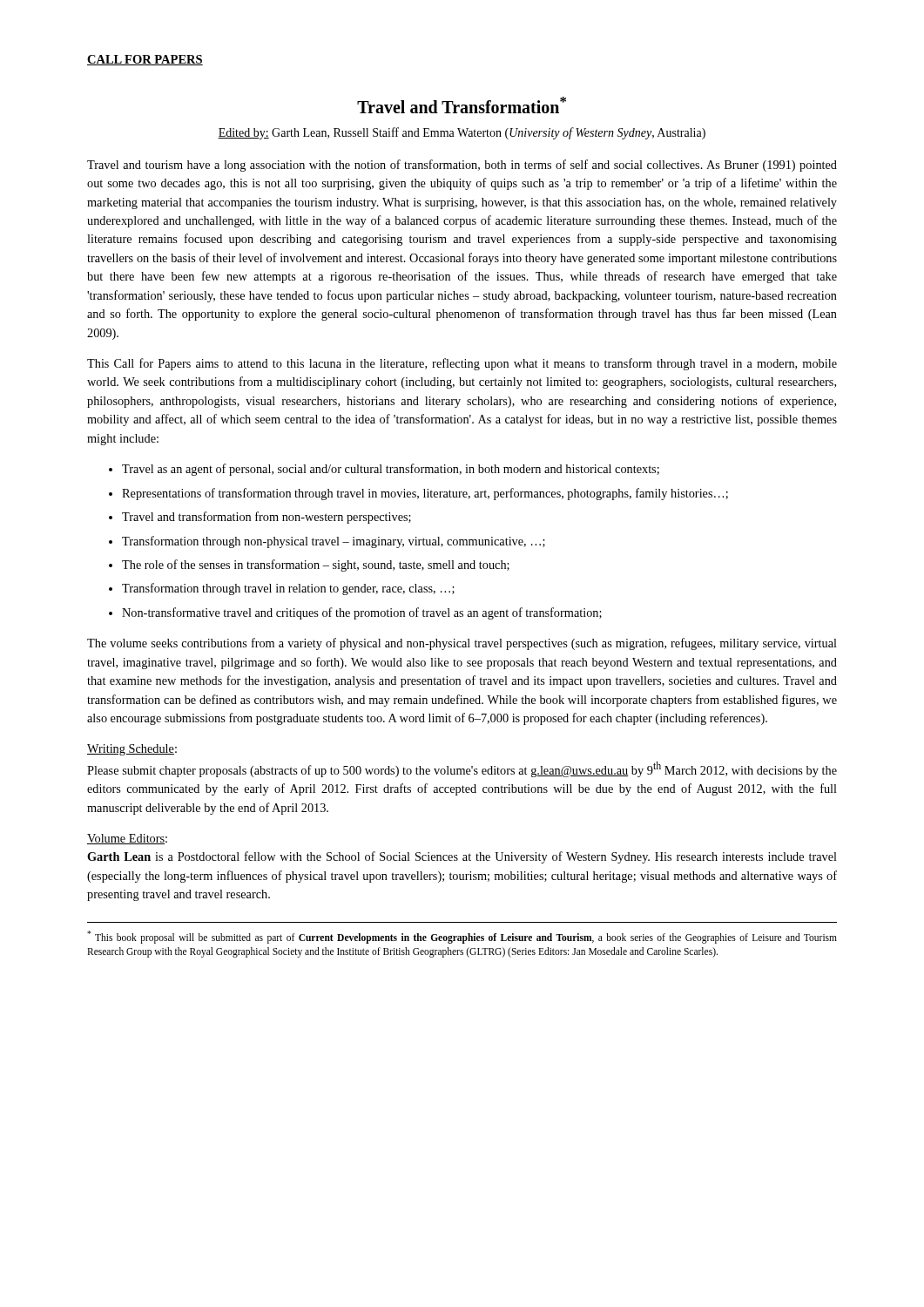The width and height of the screenshot is (924, 1307).
Task: Find the region starting "Travel and tourism have a"
Action: click(462, 248)
